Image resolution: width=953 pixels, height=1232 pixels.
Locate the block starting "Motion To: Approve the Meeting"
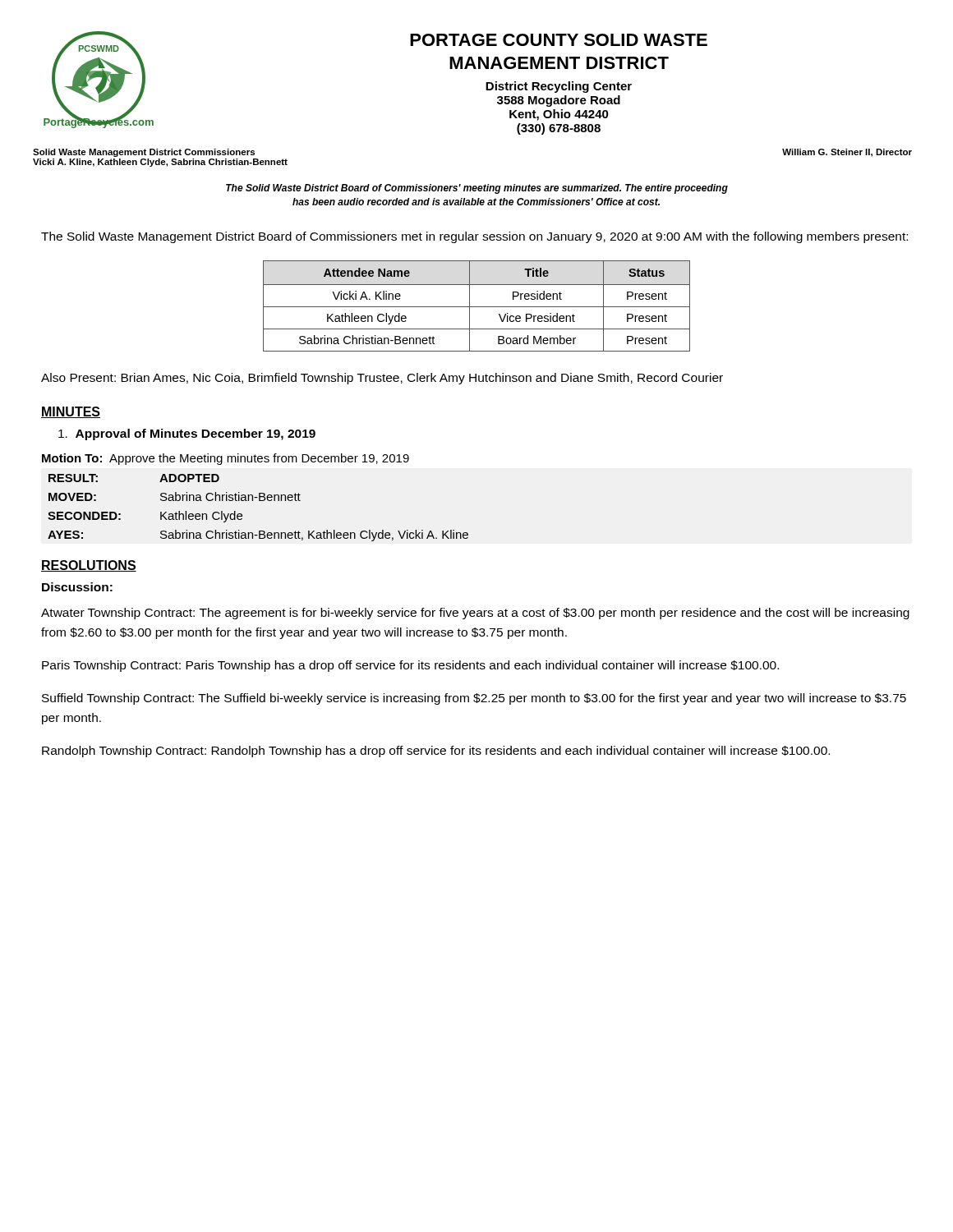(x=225, y=458)
